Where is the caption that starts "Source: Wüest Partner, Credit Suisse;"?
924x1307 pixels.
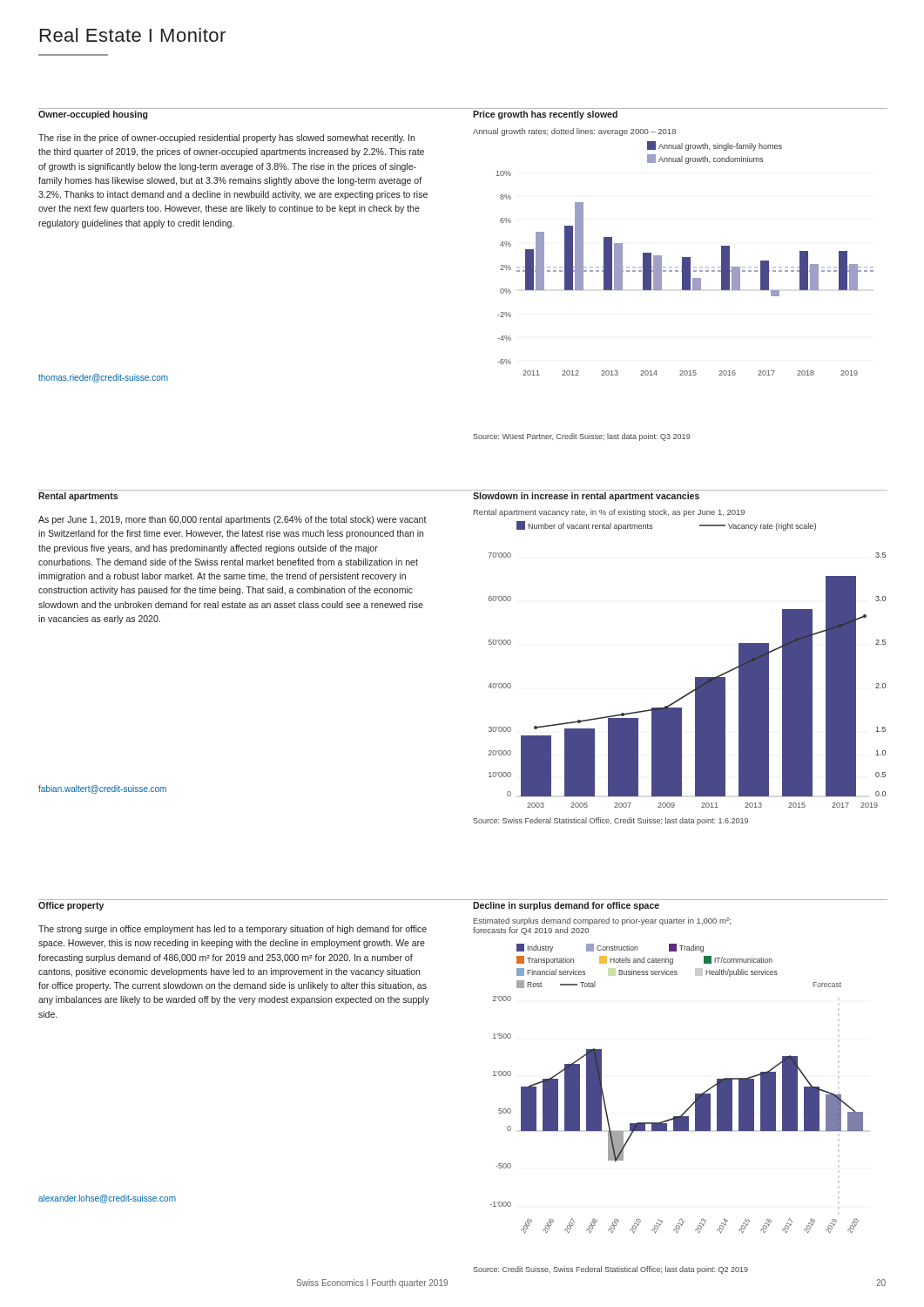click(582, 437)
